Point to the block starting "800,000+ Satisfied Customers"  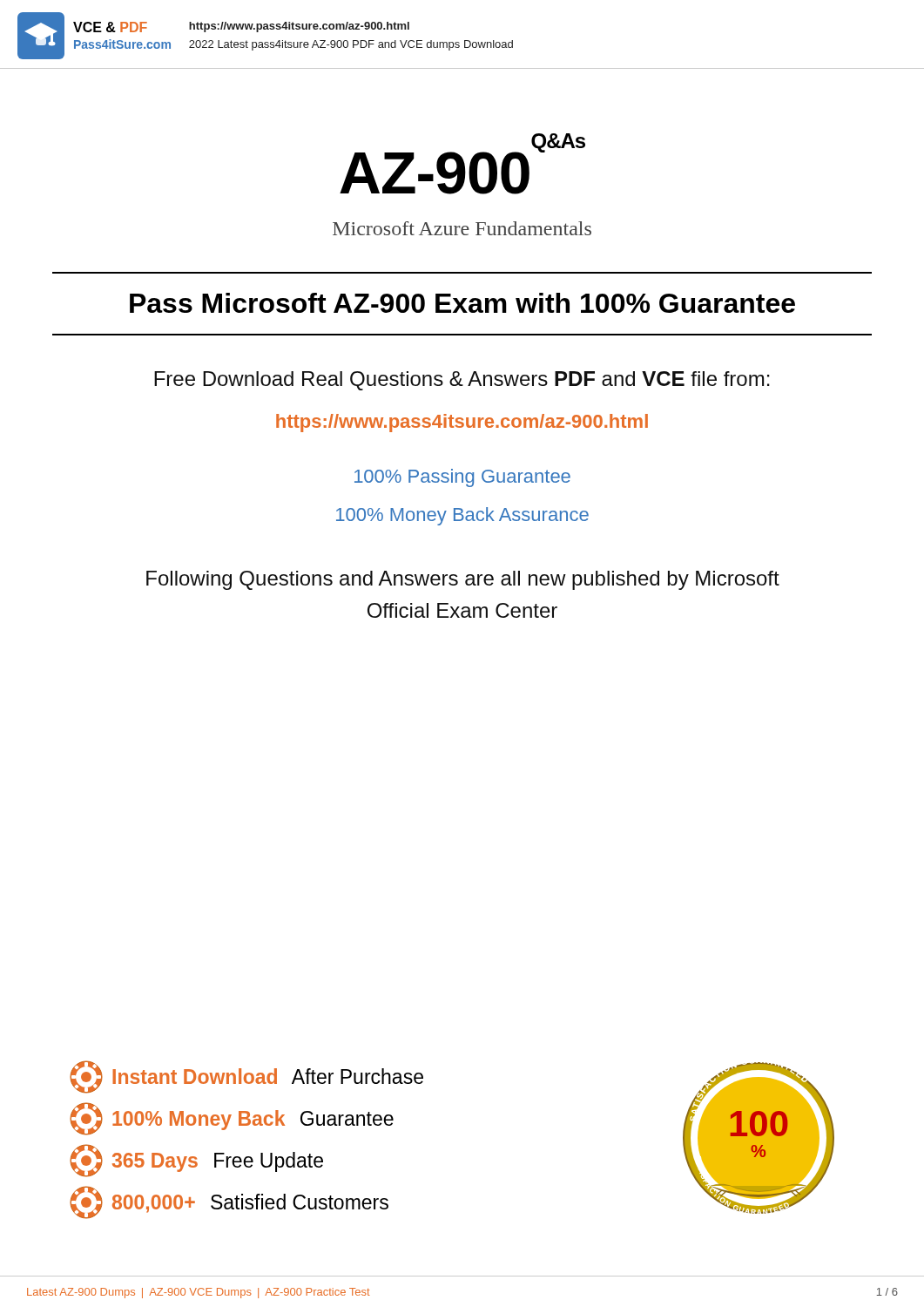[229, 1202]
